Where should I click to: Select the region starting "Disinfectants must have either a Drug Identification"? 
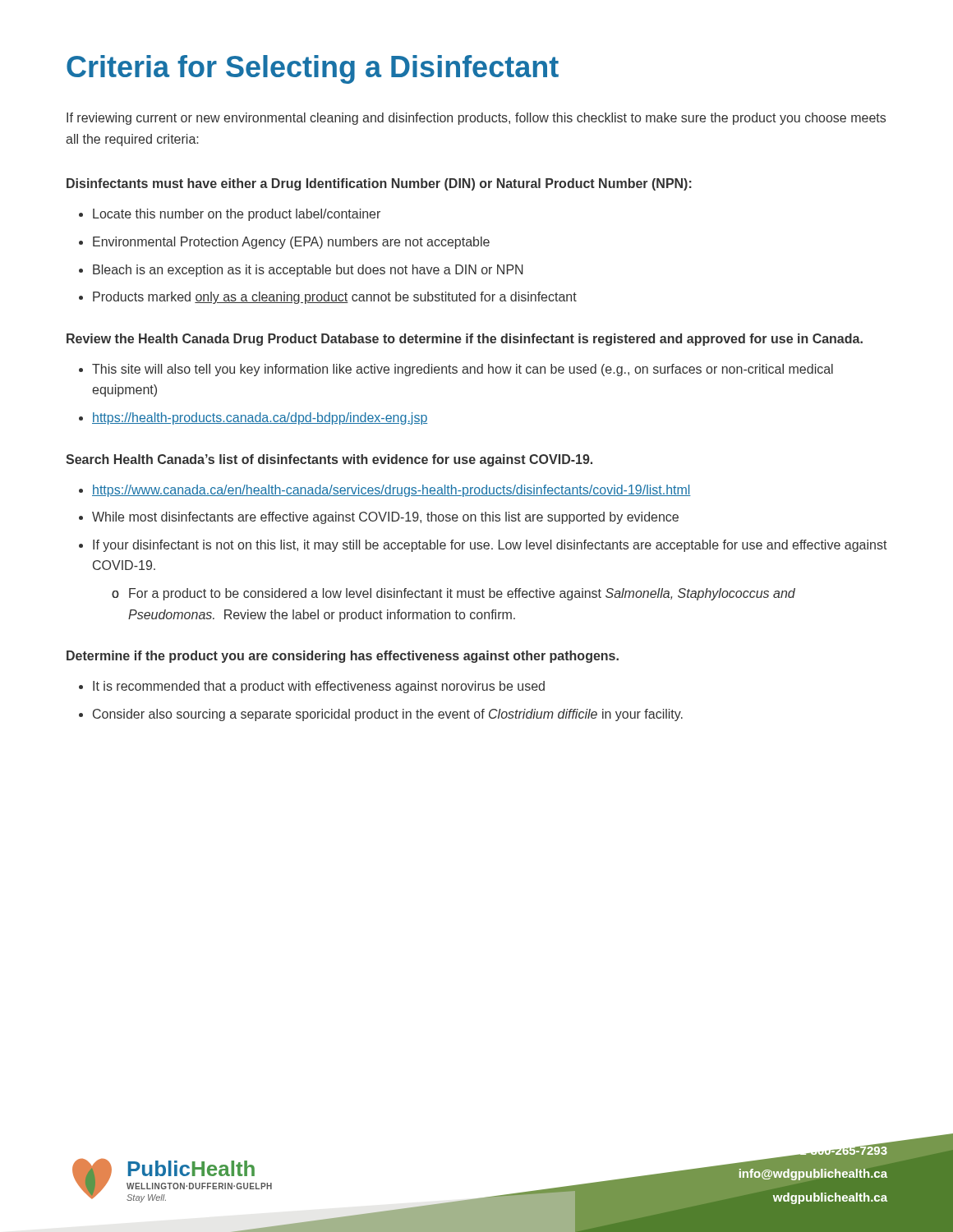(x=379, y=184)
